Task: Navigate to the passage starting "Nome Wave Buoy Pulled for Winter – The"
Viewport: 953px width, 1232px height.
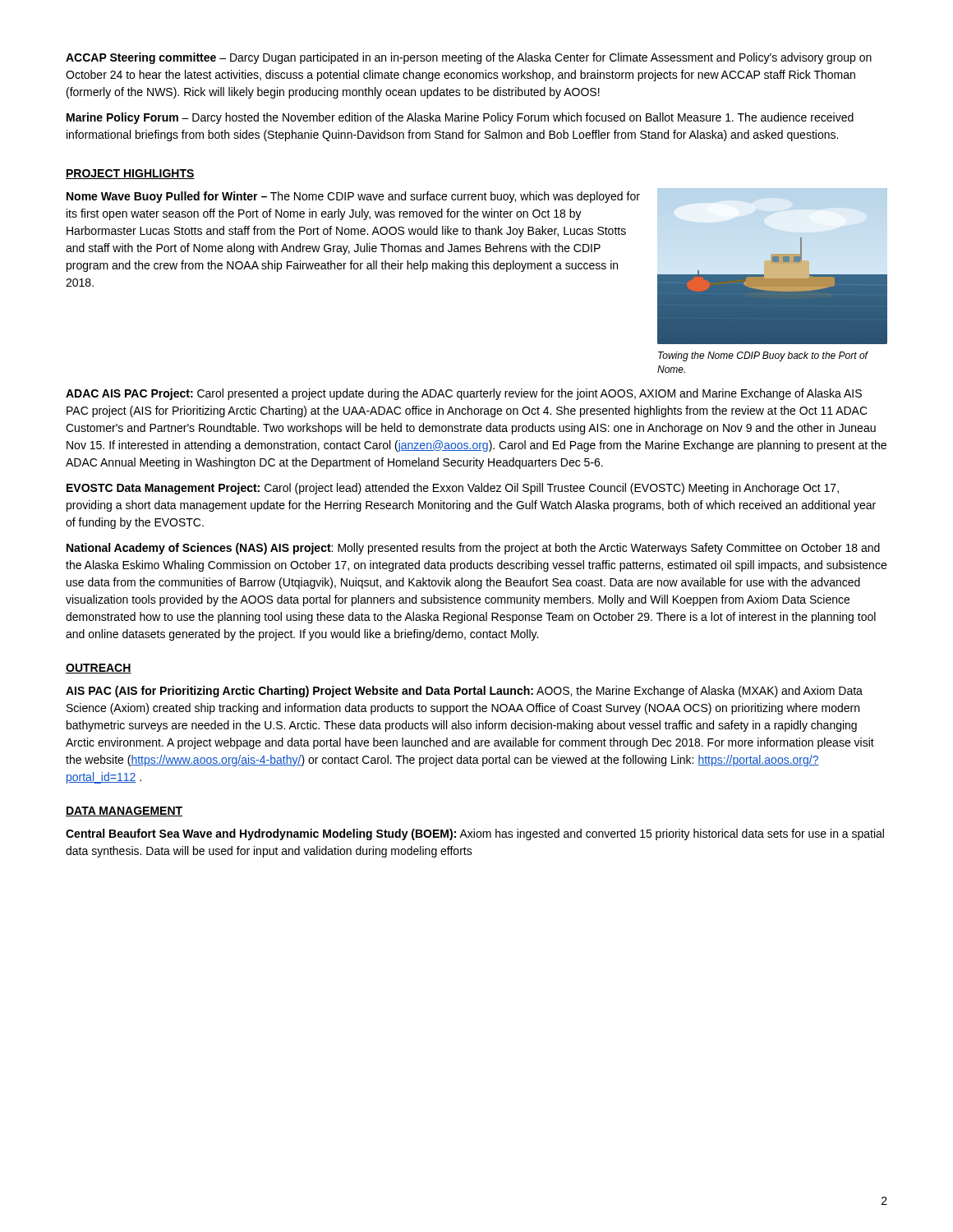Action: point(353,239)
